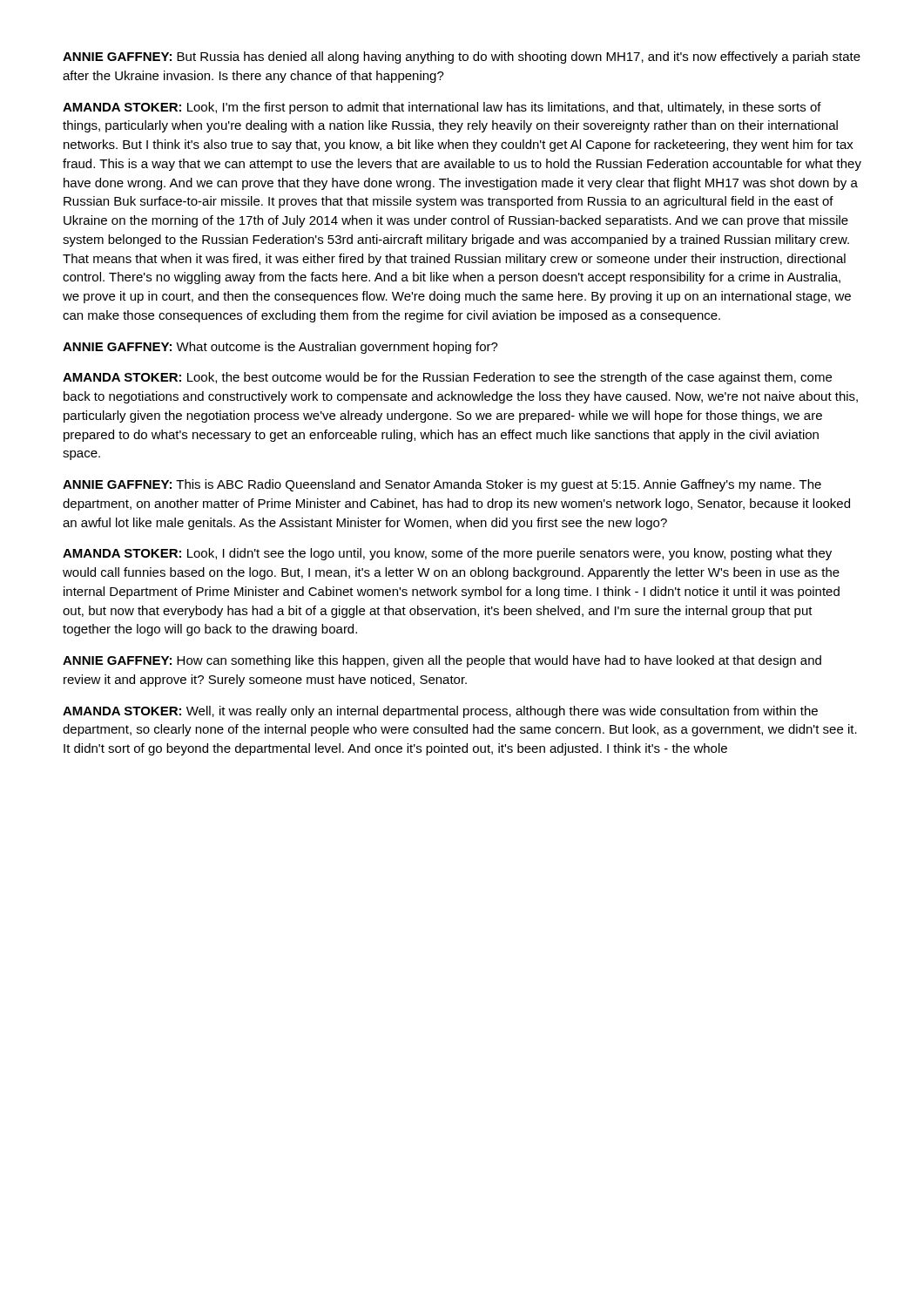Screen dimensions: 1307x924
Task: Select the text block that reads "ANNIE GAFFNEY: What outcome is the"
Action: click(280, 346)
